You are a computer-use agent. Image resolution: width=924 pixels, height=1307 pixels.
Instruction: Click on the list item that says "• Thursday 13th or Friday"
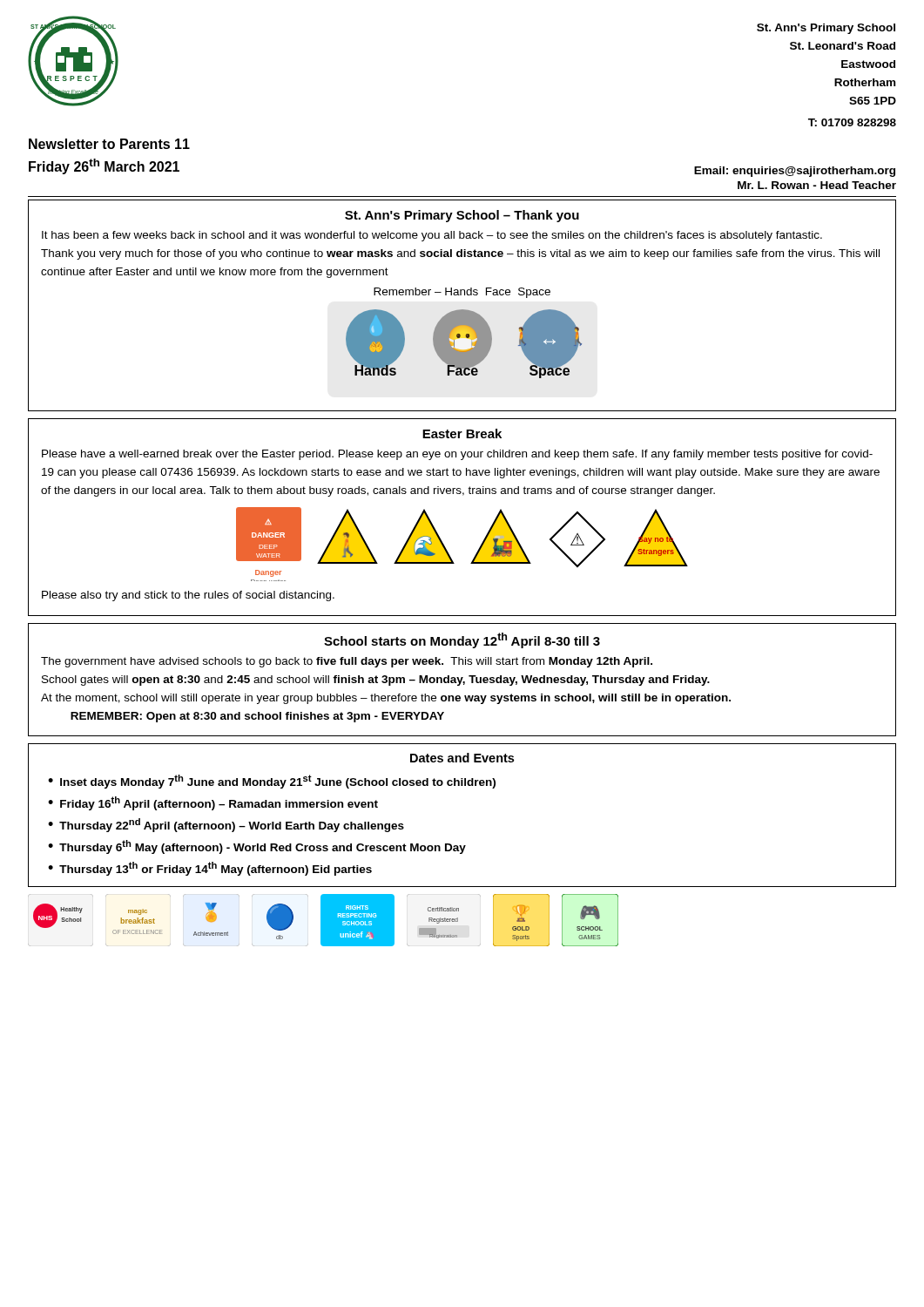pos(210,868)
